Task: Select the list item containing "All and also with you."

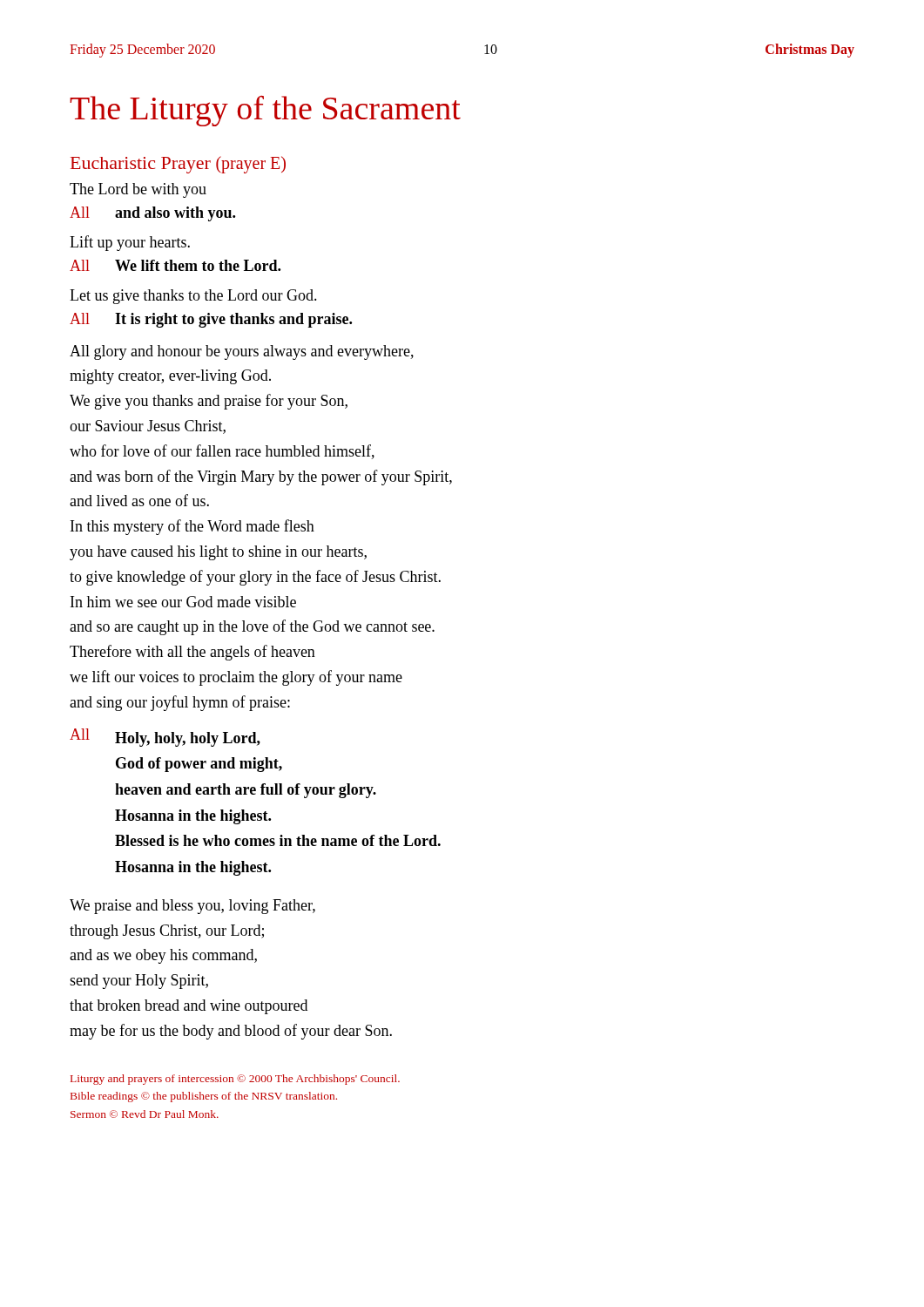Action: tap(153, 213)
